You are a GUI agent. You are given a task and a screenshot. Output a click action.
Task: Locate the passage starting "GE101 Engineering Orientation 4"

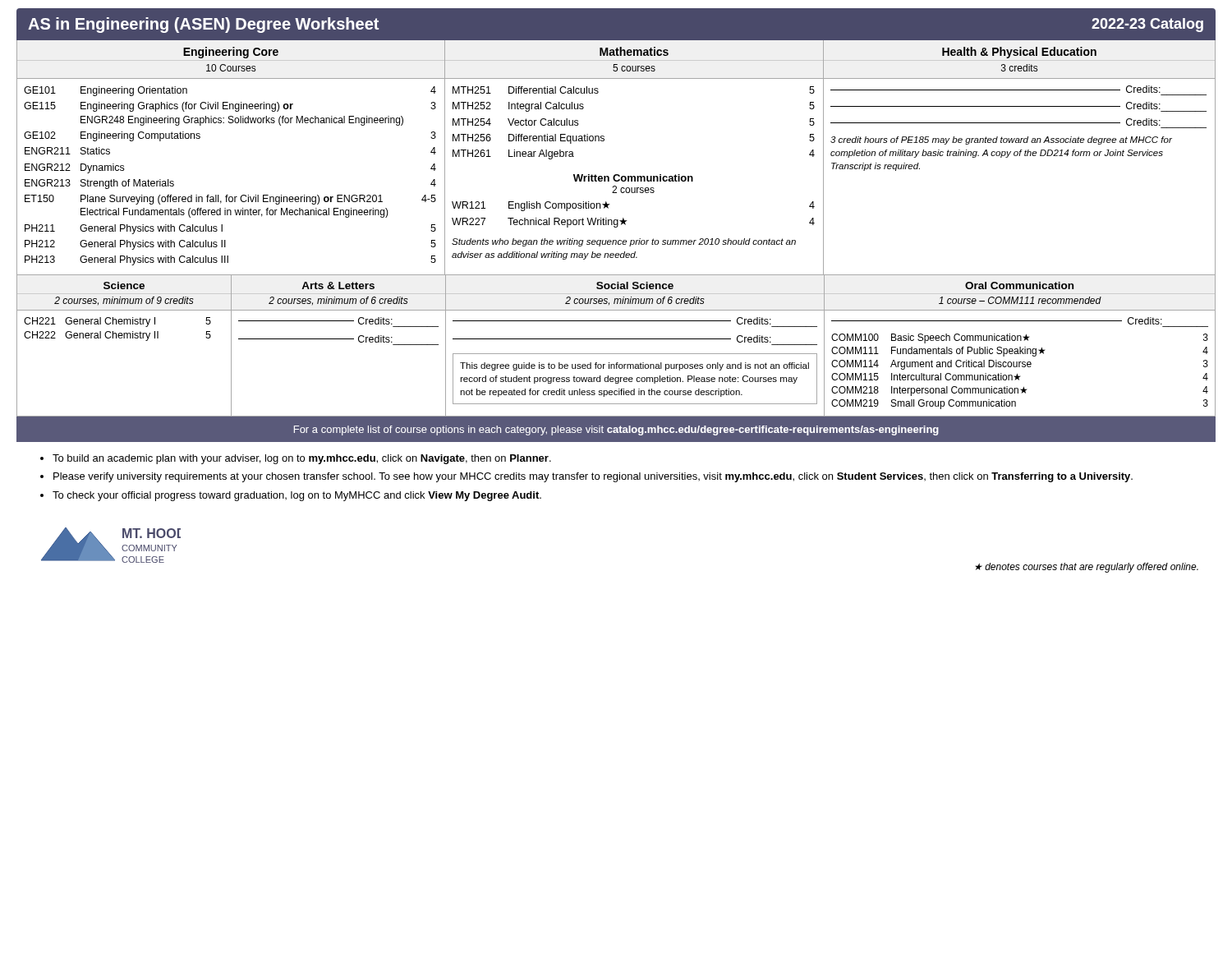[x=230, y=90]
